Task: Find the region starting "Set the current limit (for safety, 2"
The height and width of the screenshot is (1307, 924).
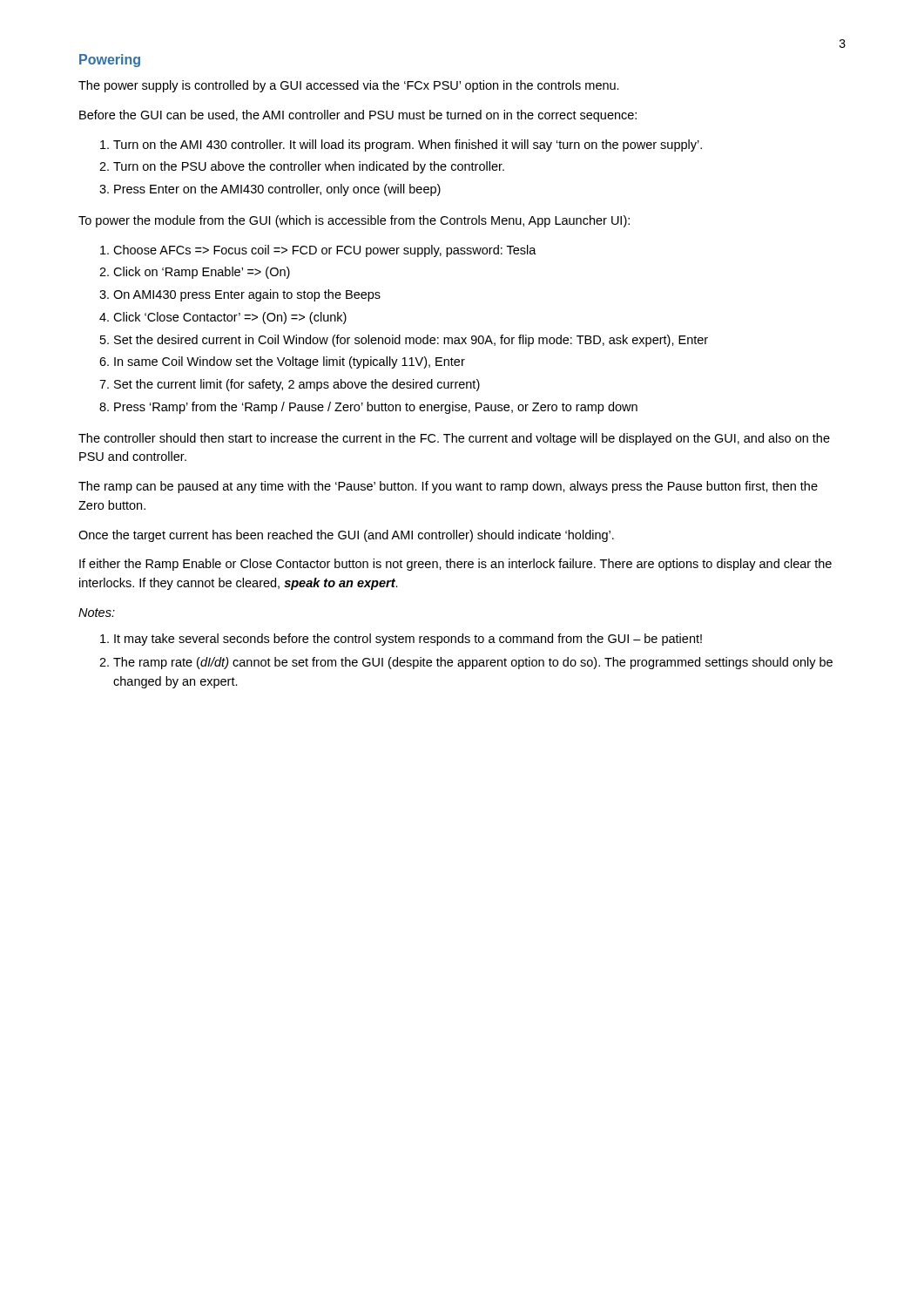Action: pos(297,384)
